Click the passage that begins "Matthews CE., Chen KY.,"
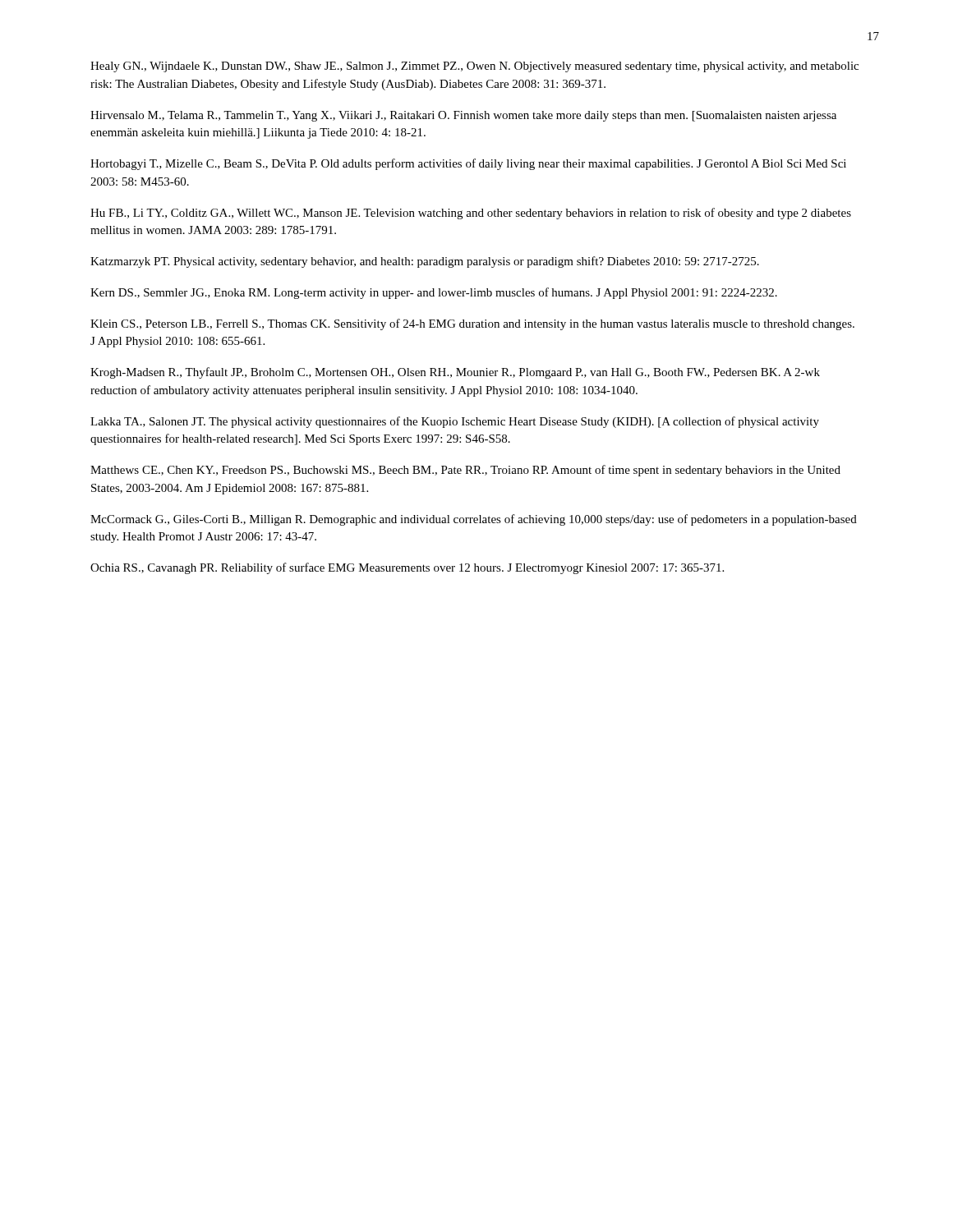Image resolution: width=953 pixels, height=1232 pixels. pyautogui.click(x=465, y=479)
